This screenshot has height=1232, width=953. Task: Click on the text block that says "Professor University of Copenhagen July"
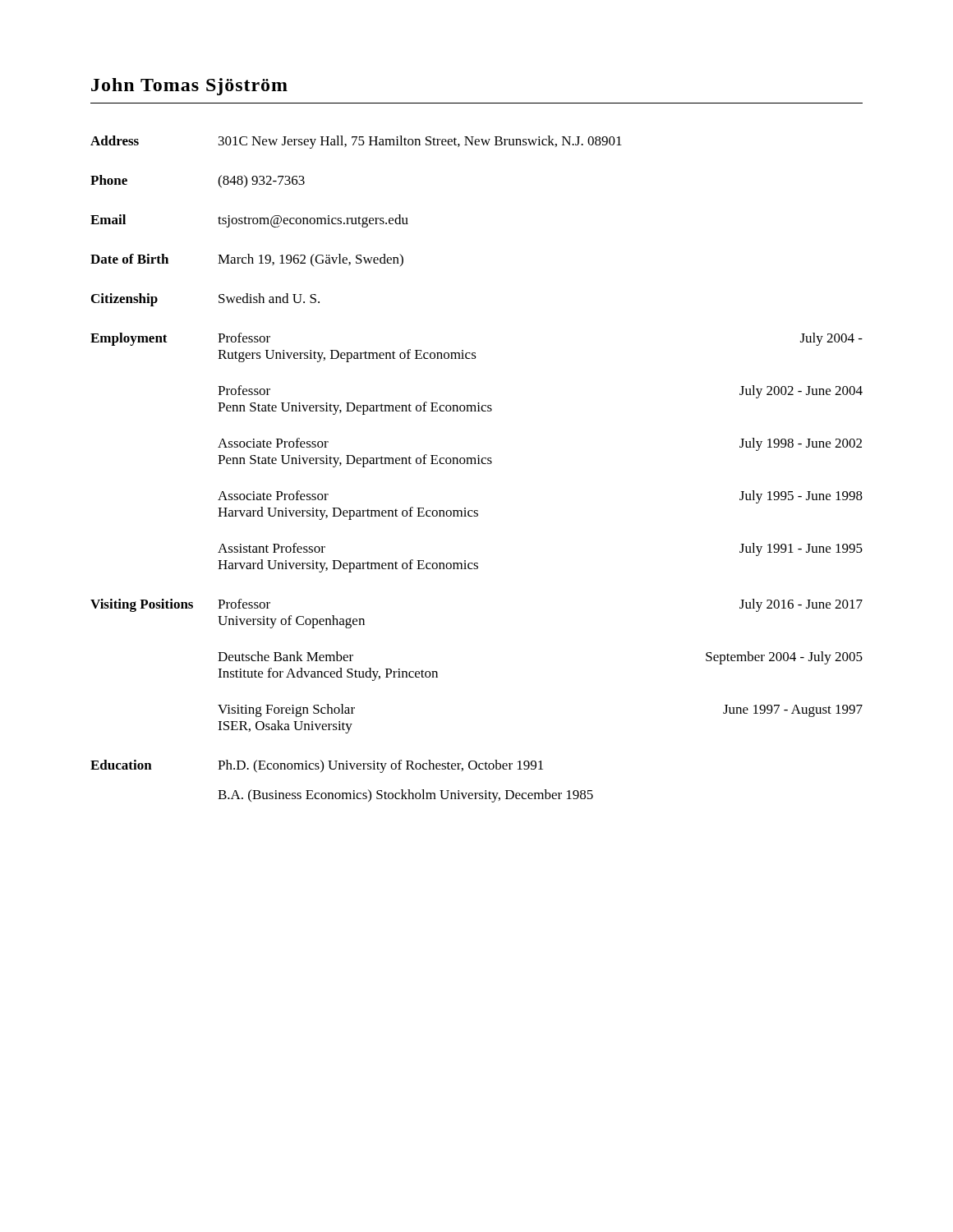244,605
